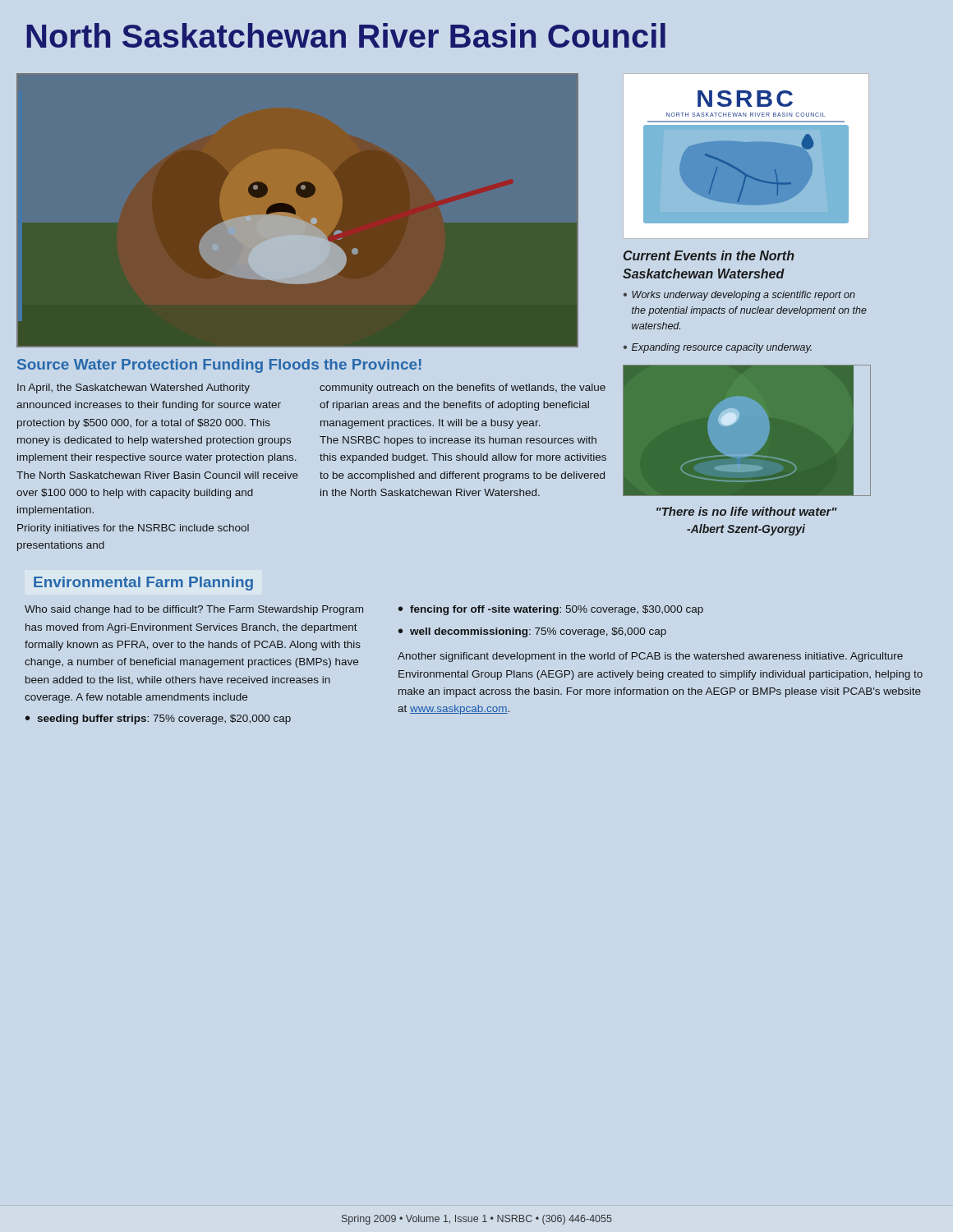Find the text block that says "Another significant development"
The width and height of the screenshot is (953, 1232).
point(660,682)
